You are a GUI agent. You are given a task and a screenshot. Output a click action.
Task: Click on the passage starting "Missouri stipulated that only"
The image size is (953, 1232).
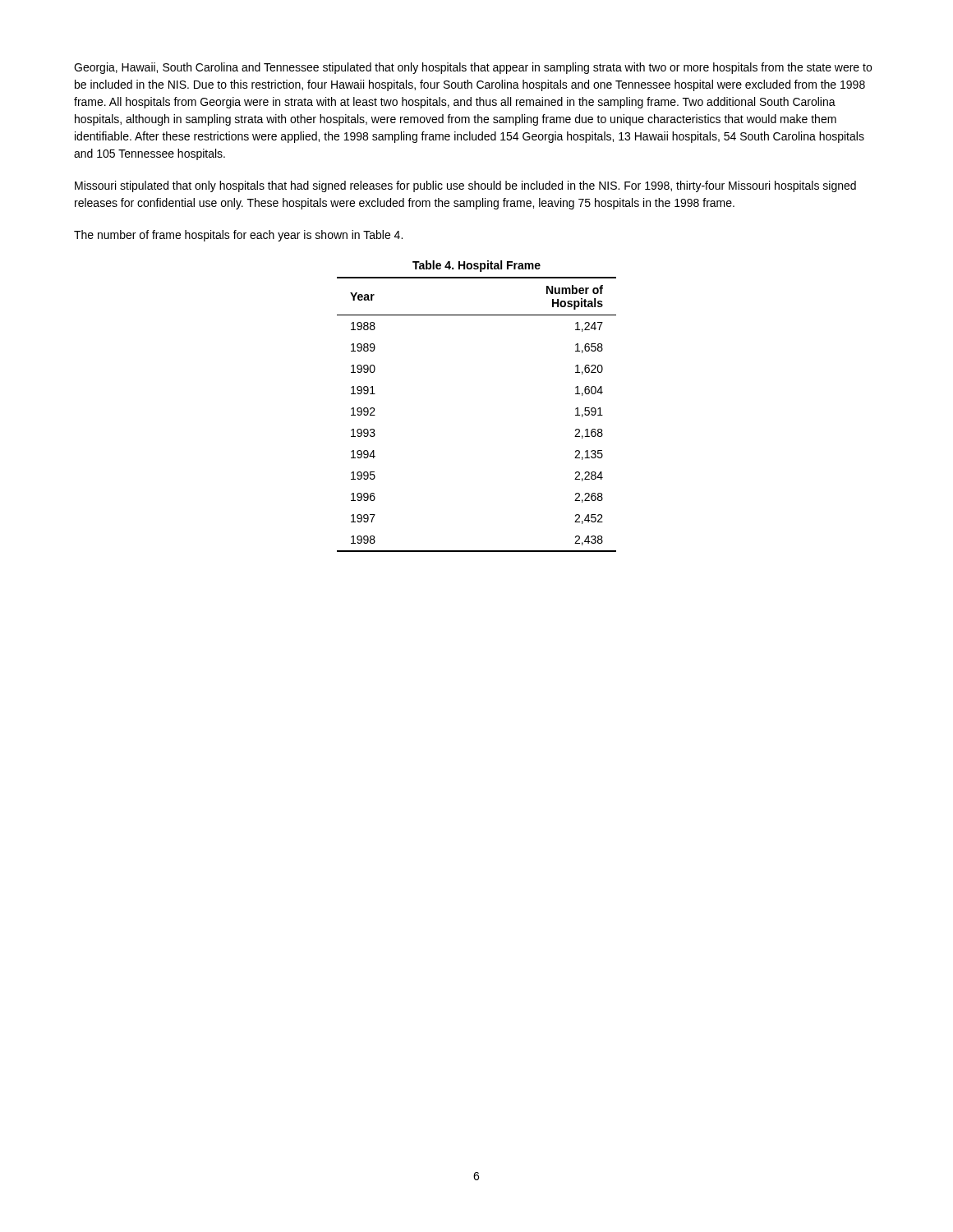pyautogui.click(x=465, y=194)
